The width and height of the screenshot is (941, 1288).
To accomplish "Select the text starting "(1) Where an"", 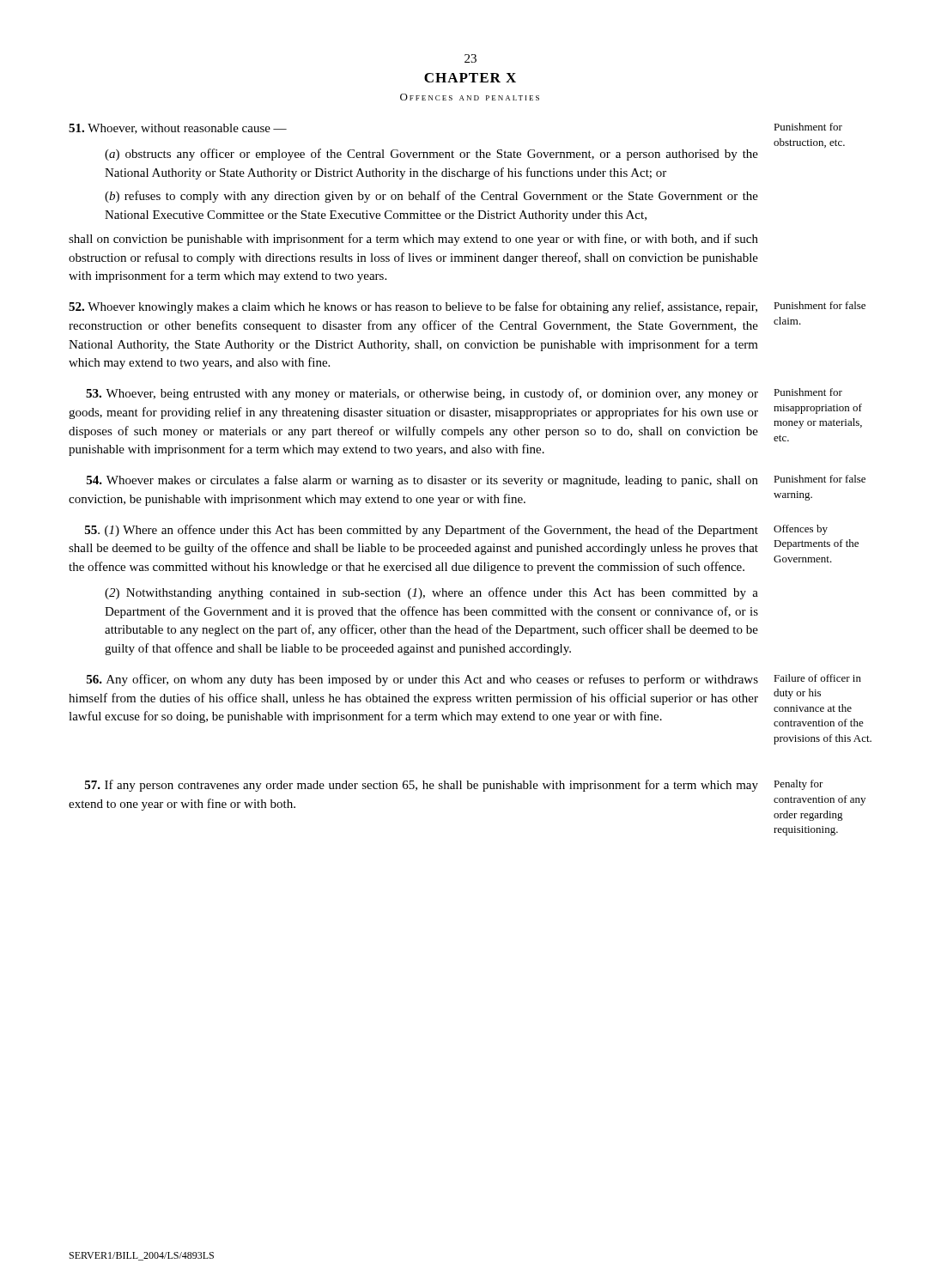I will pyautogui.click(x=413, y=548).
